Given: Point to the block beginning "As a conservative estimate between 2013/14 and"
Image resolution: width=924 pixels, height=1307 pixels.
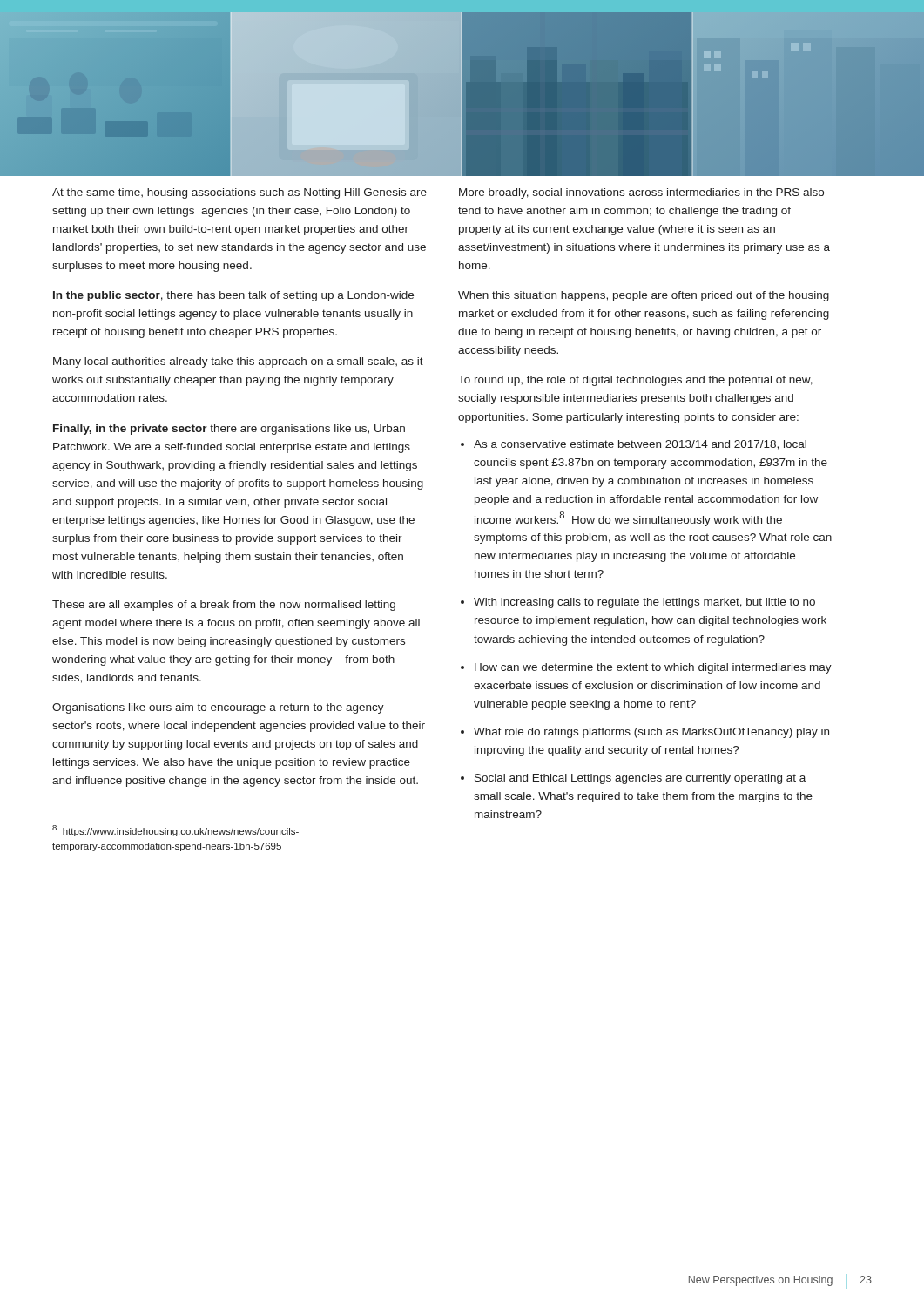Looking at the screenshot, I should tap(653, 509).
